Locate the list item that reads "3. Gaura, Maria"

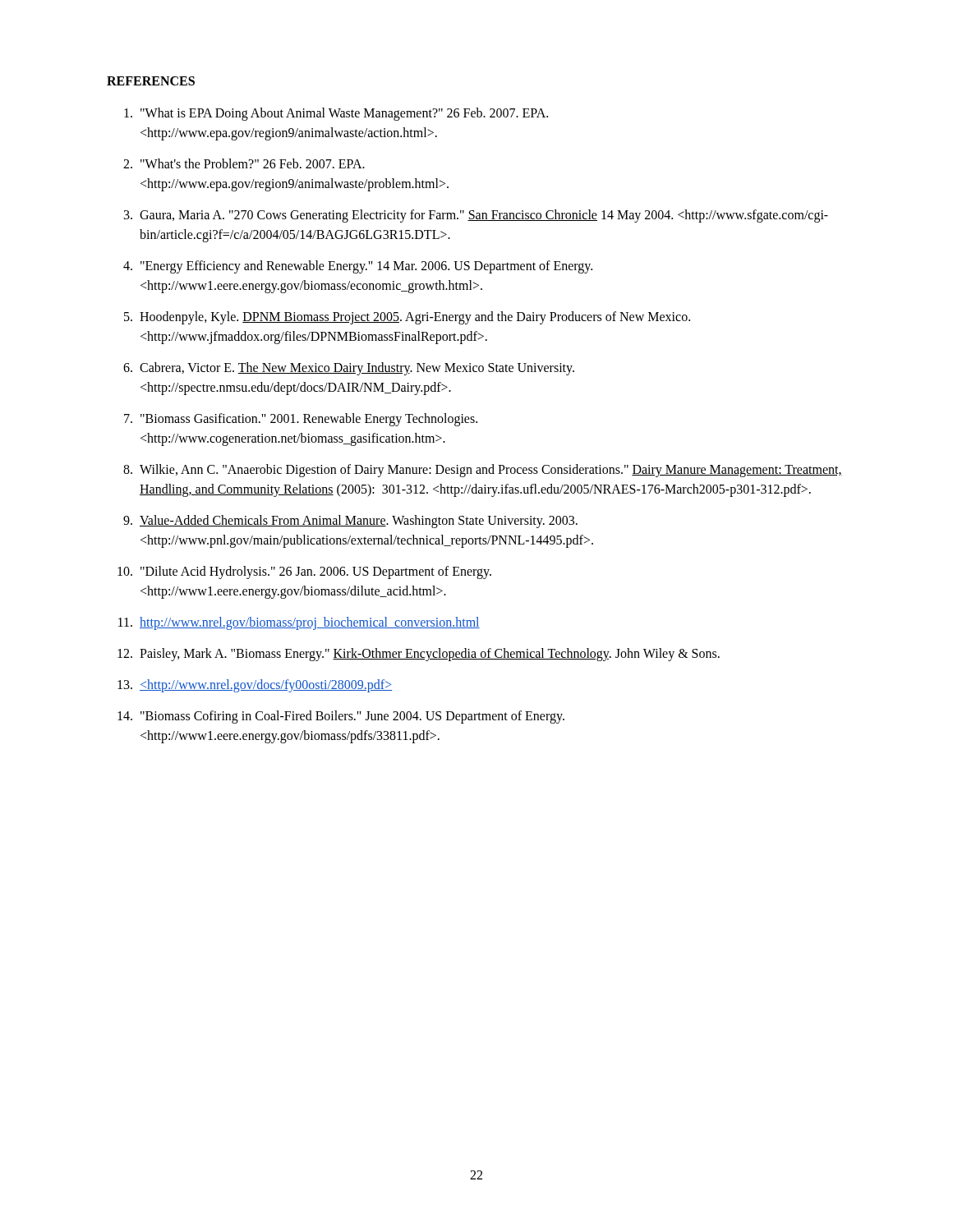(476, 225)
